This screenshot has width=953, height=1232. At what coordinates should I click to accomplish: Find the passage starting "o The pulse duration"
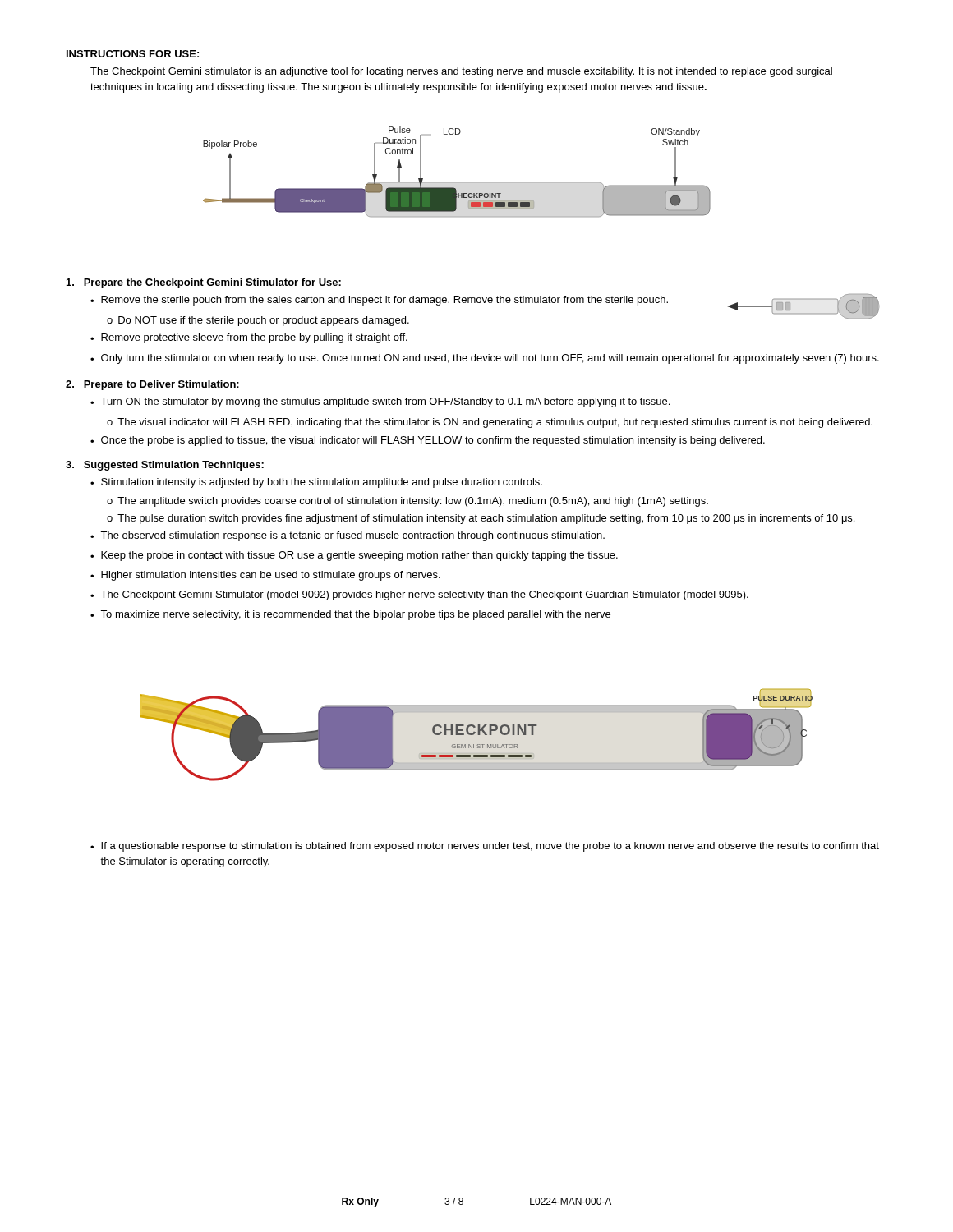pos(481,519)
